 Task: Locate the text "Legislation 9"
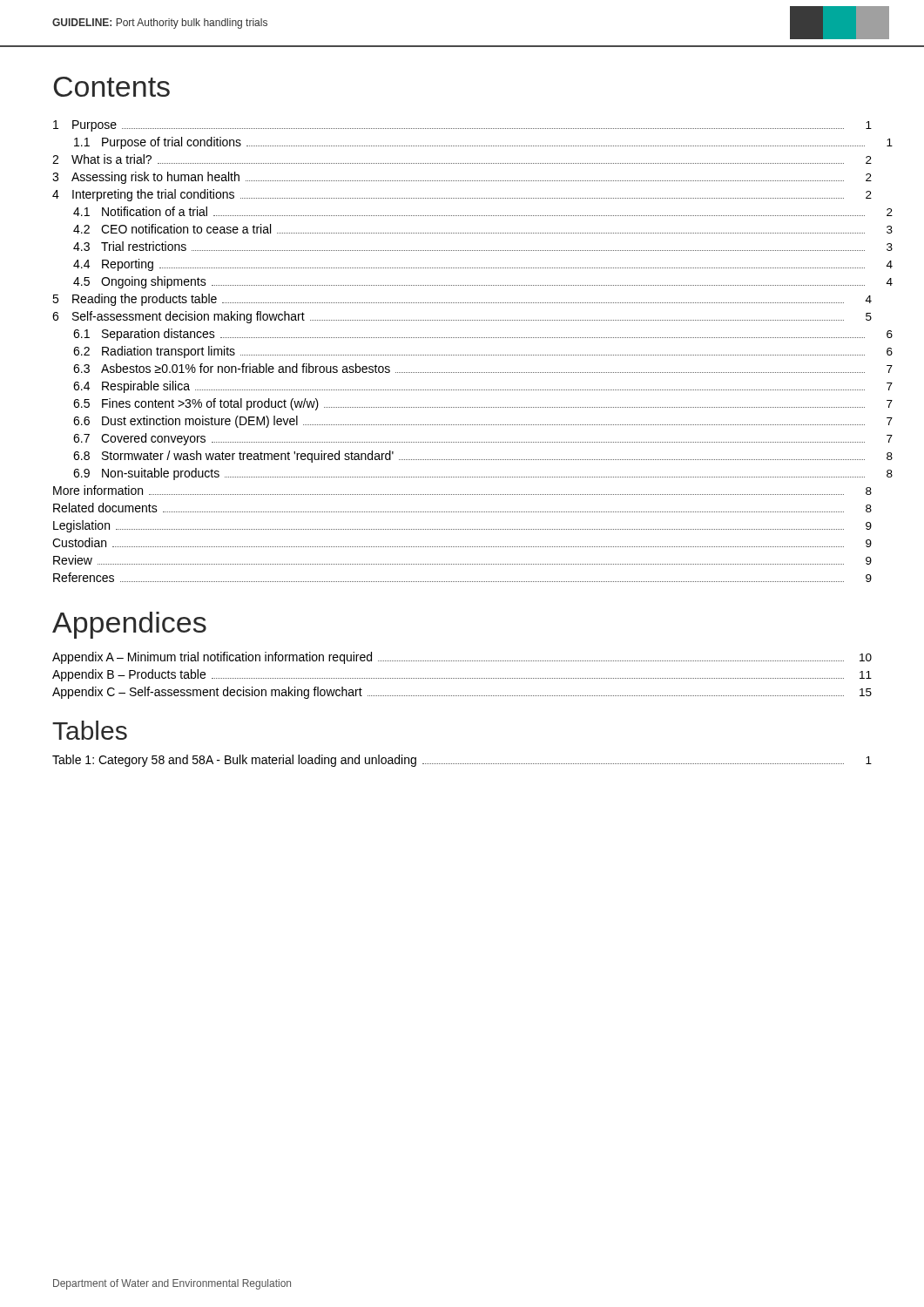click(462, 525)
